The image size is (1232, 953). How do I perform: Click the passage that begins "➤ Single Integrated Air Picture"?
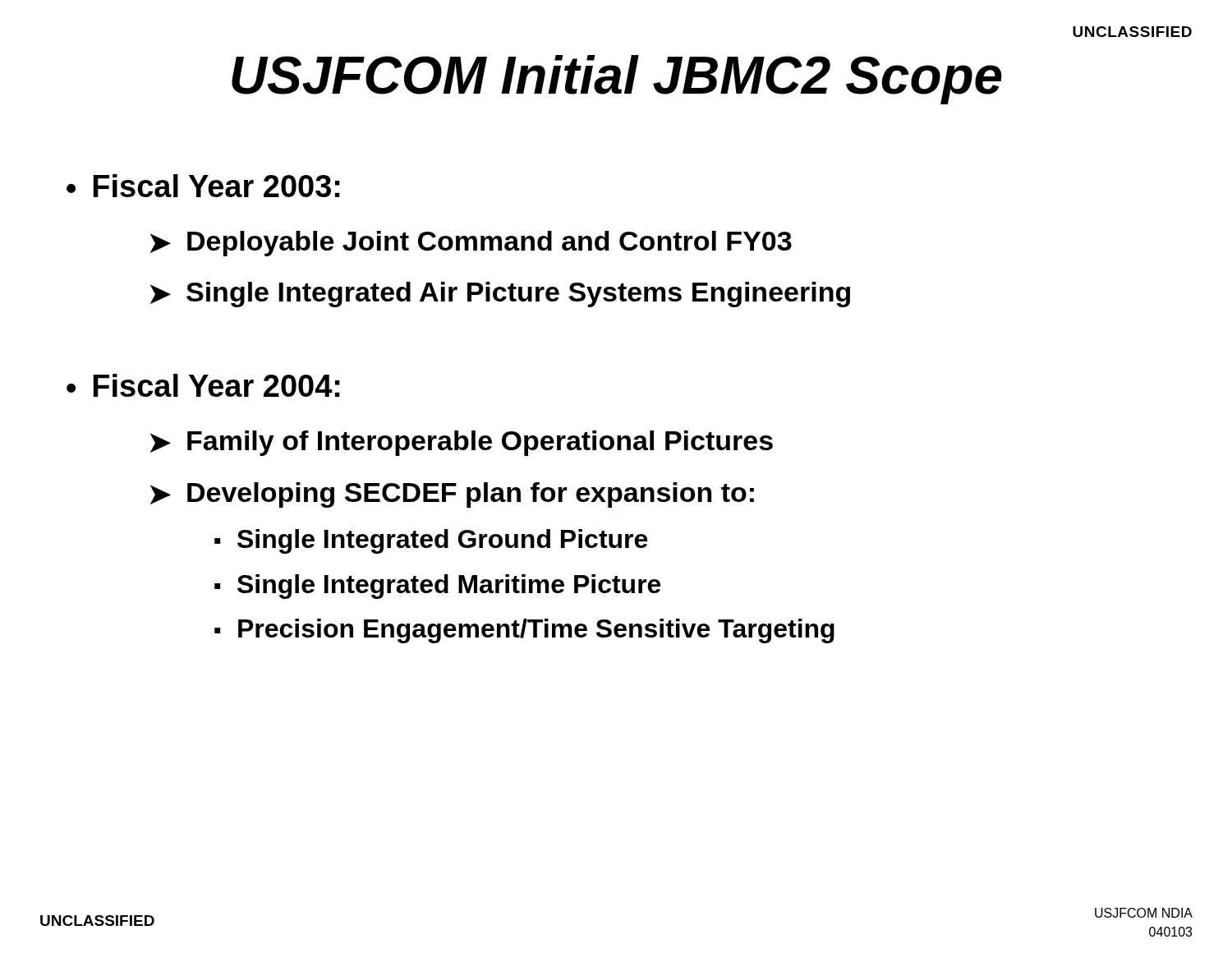pos(500,293)
